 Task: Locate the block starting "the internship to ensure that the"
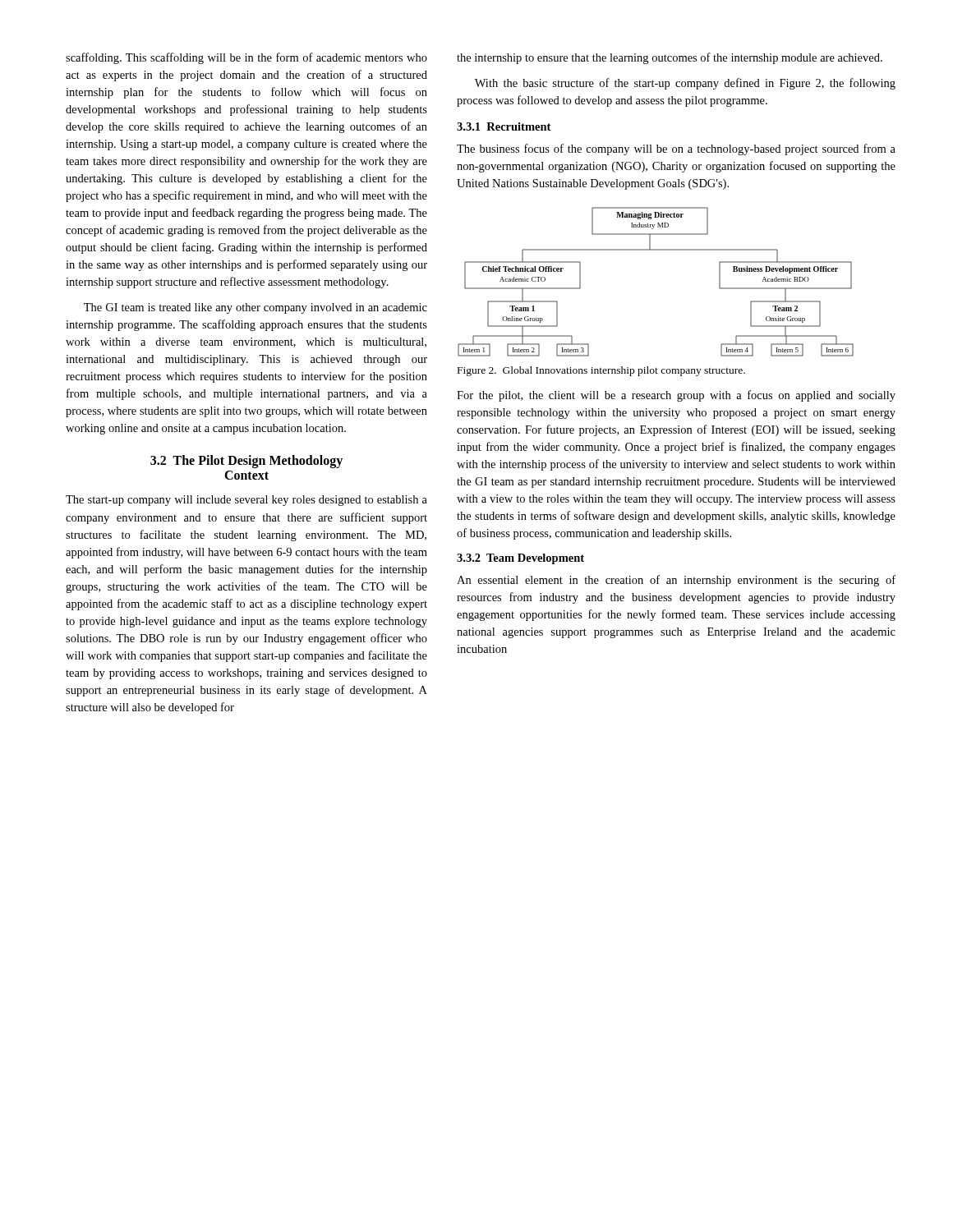676,58
